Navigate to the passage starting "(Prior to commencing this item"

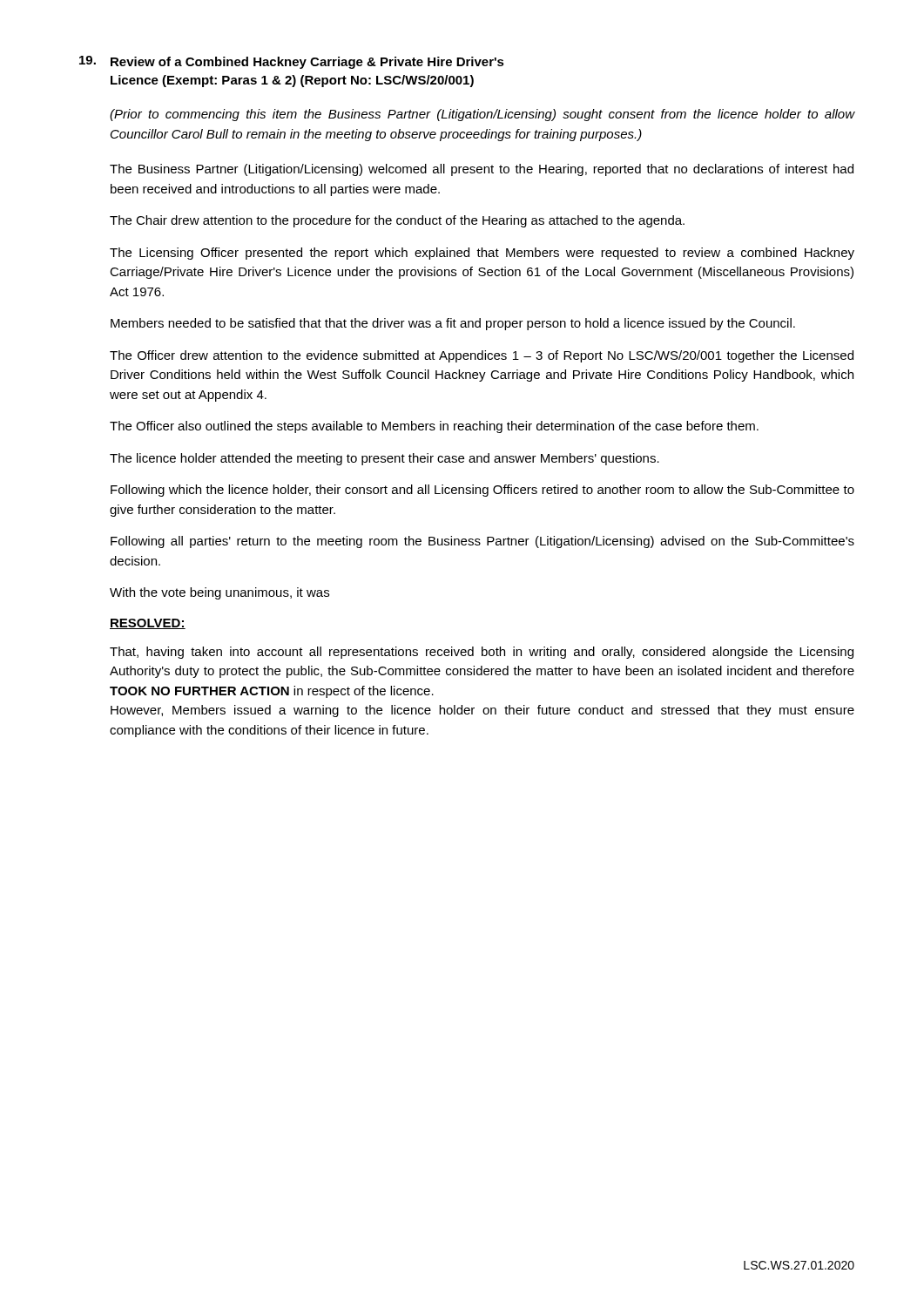482,124
